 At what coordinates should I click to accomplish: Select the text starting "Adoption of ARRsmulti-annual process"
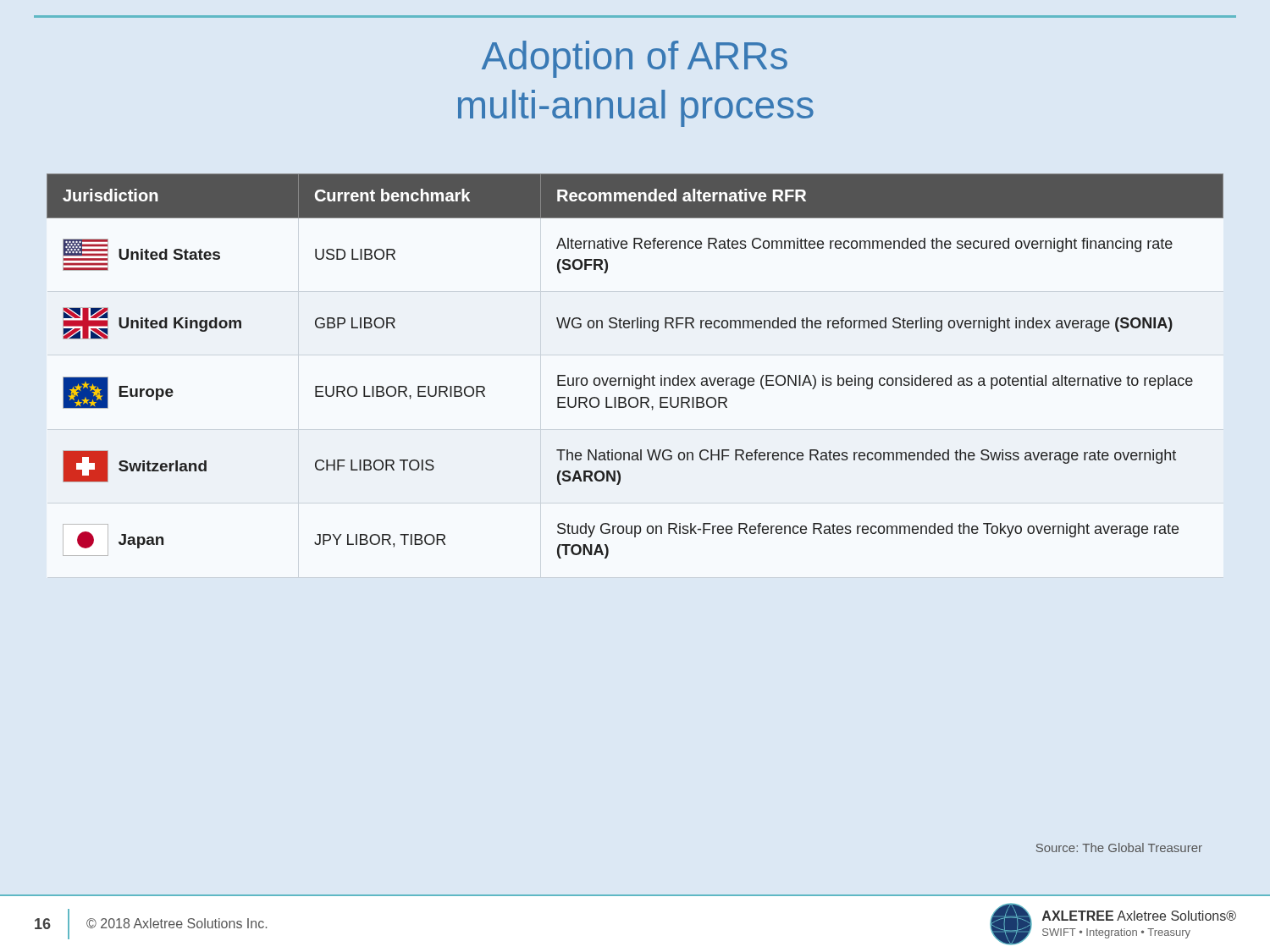635,81
